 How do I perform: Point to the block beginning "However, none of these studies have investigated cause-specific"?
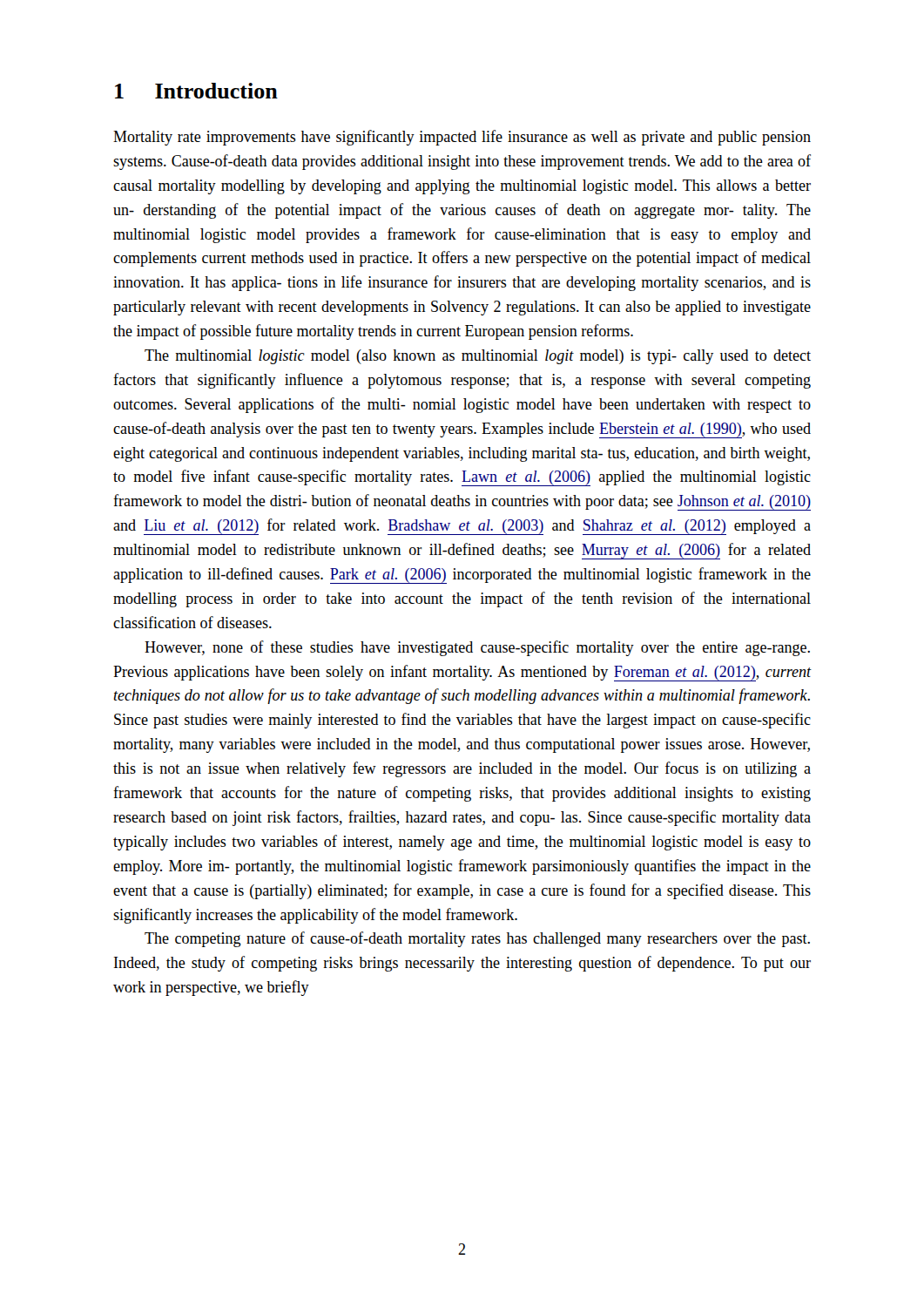coord(462,782)
